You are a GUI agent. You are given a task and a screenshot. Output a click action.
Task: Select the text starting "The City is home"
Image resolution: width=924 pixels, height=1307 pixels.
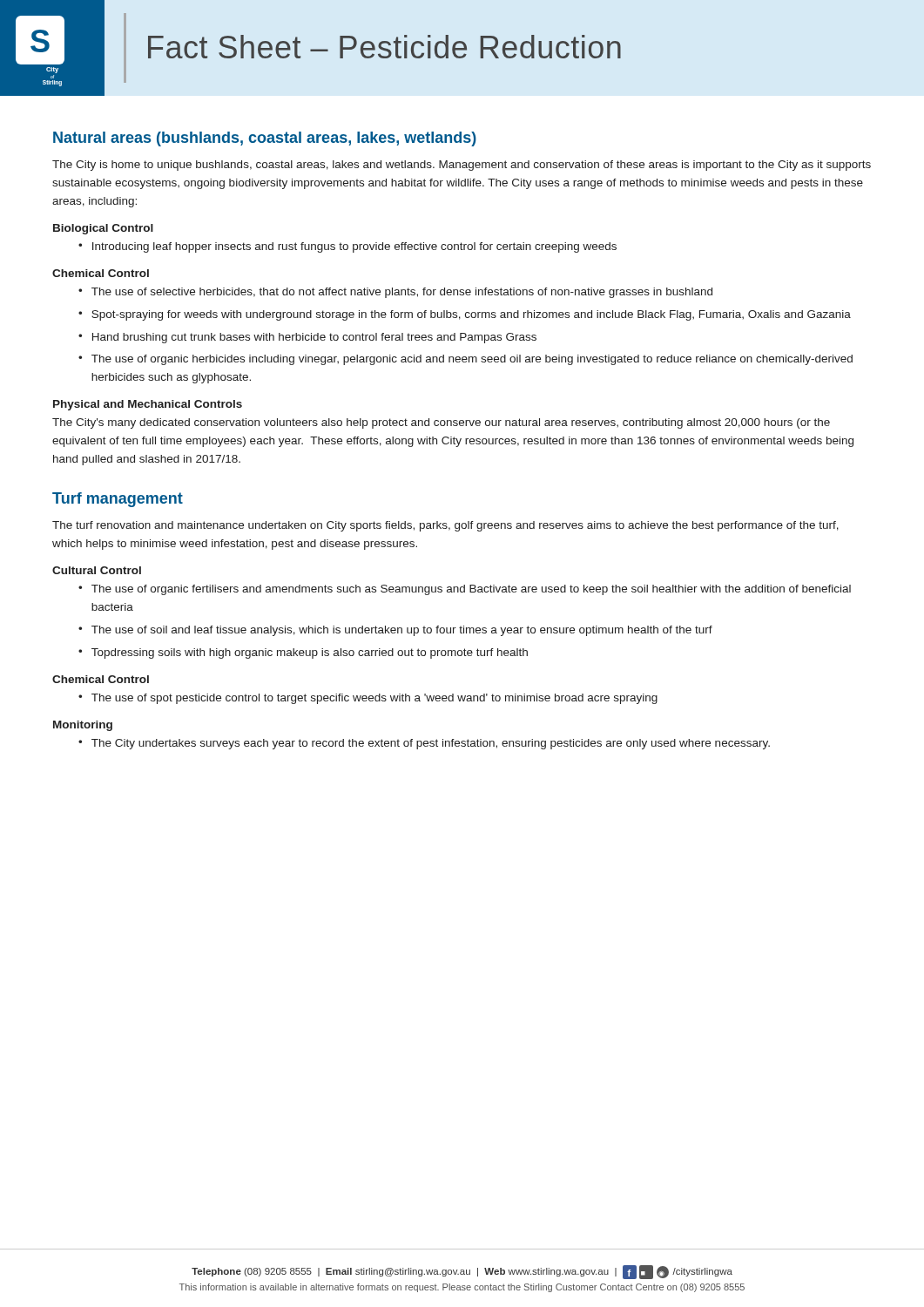pos(462,183)
